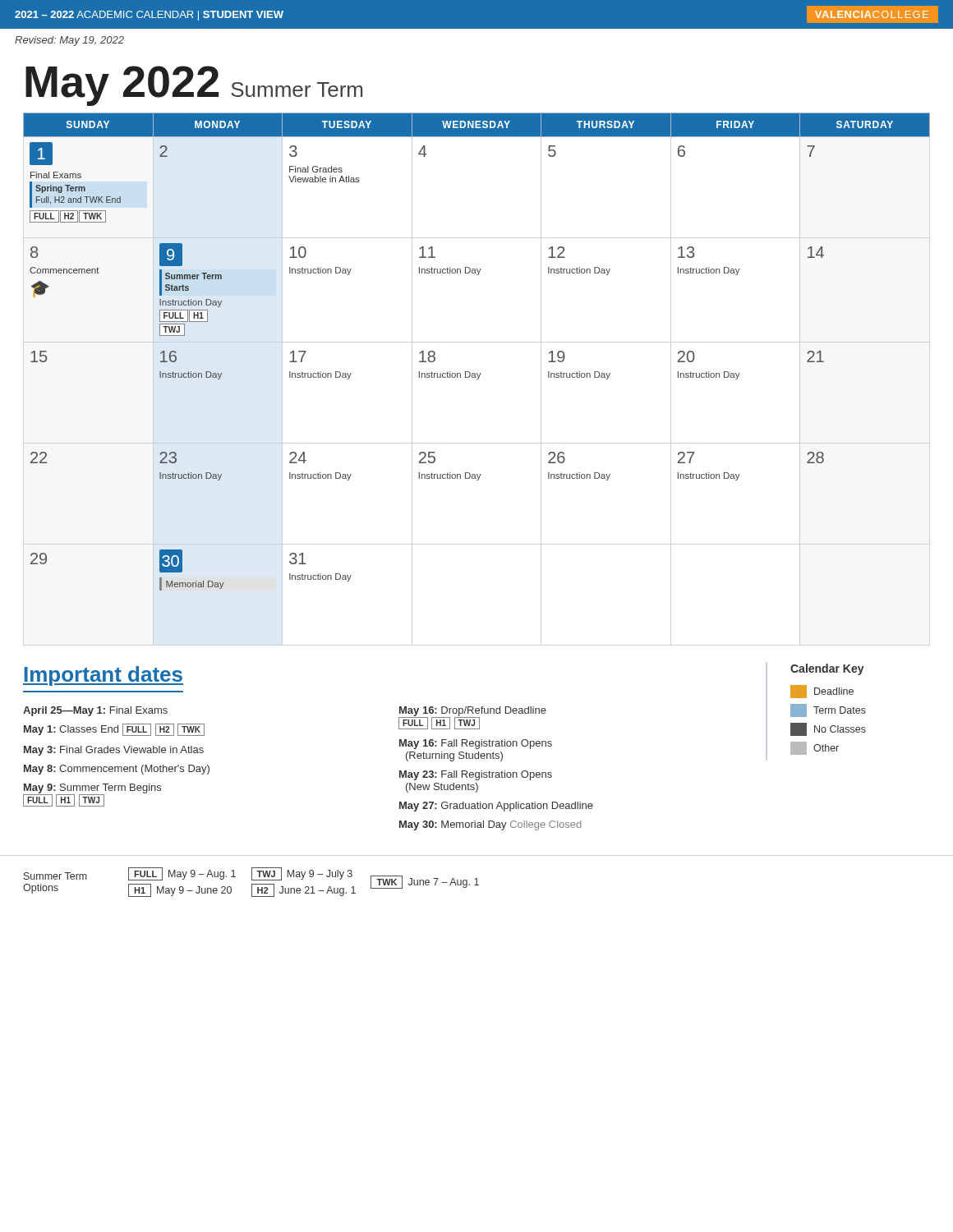The height and width of the screenshot is (1232, 953).
Task: Click on the list item with the text "May 3: Final Grades Viewable in Atlas"
Action: pyautogui.click(x=113, y=749)
